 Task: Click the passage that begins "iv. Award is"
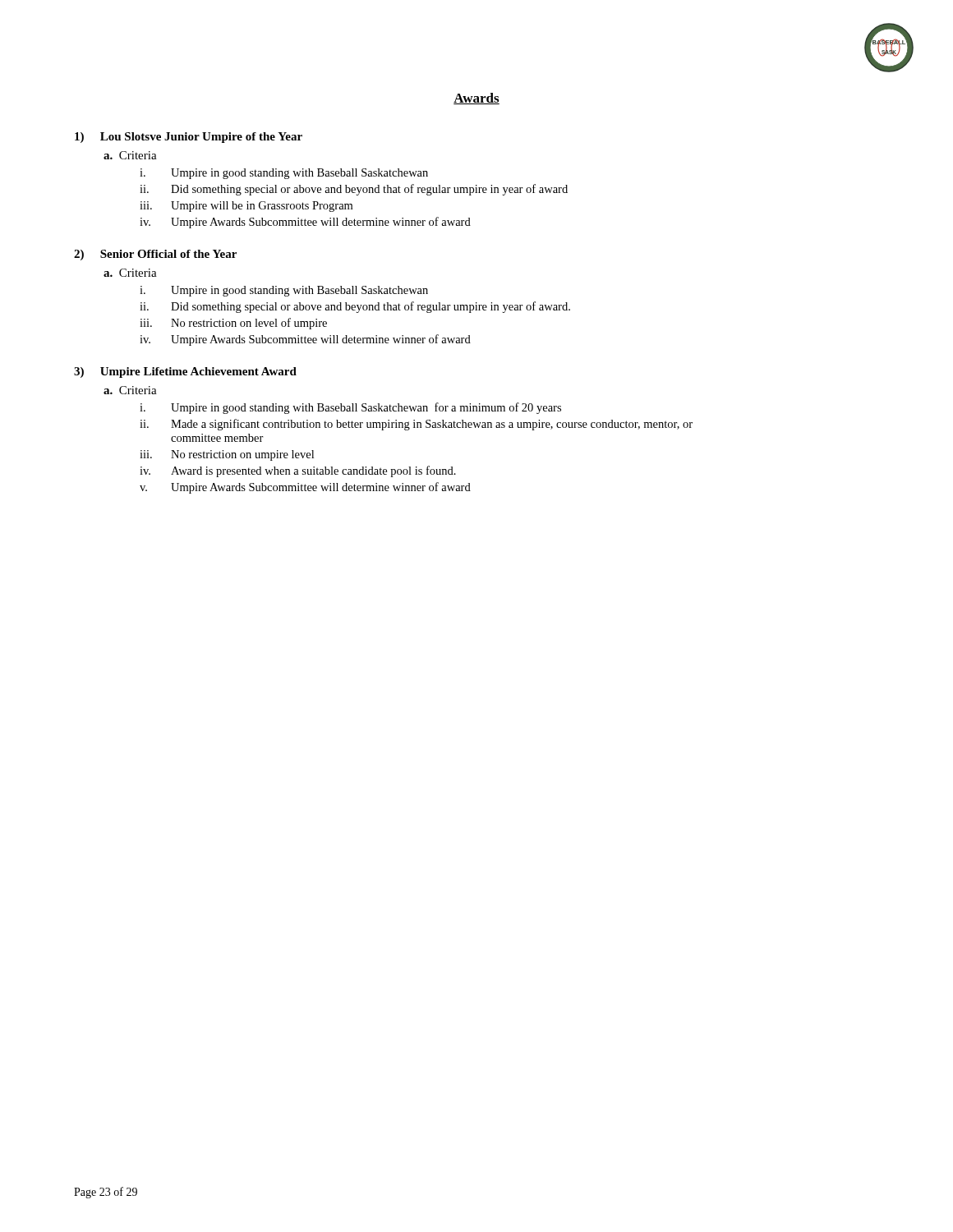(298, 471)
